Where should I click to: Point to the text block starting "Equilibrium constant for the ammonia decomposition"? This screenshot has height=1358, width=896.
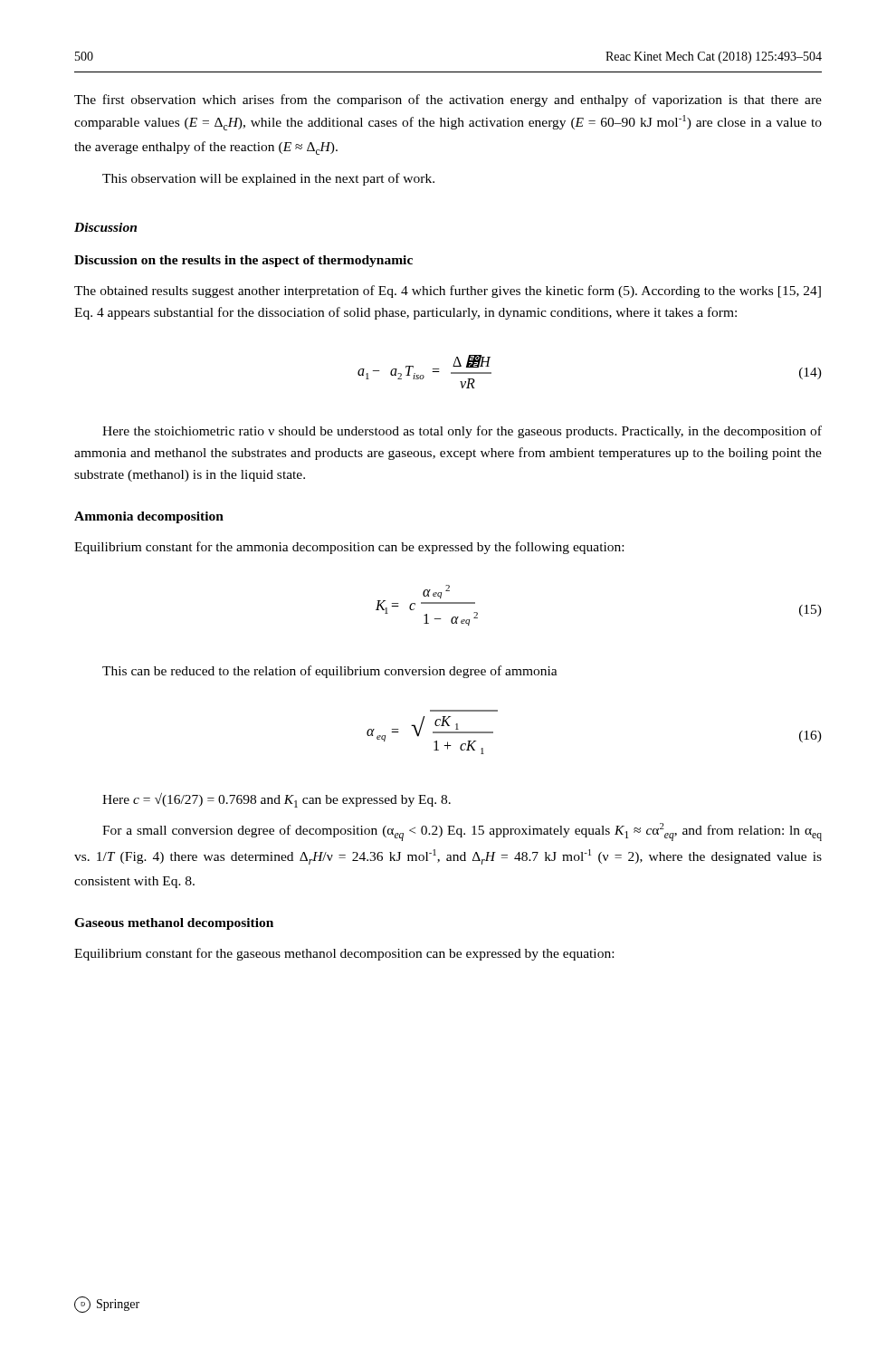tap(350, 547)
